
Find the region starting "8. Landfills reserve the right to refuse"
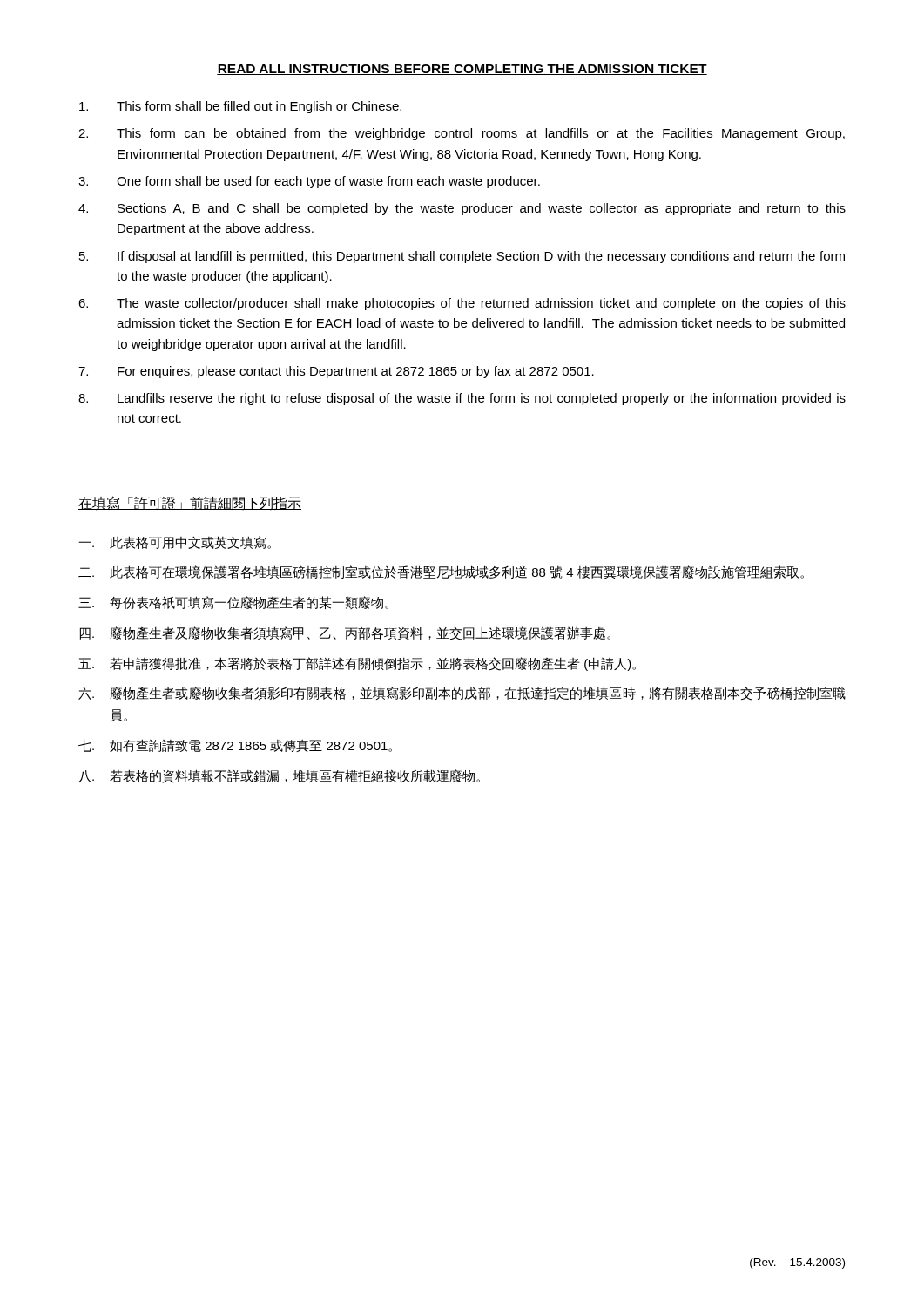[462, 408]
